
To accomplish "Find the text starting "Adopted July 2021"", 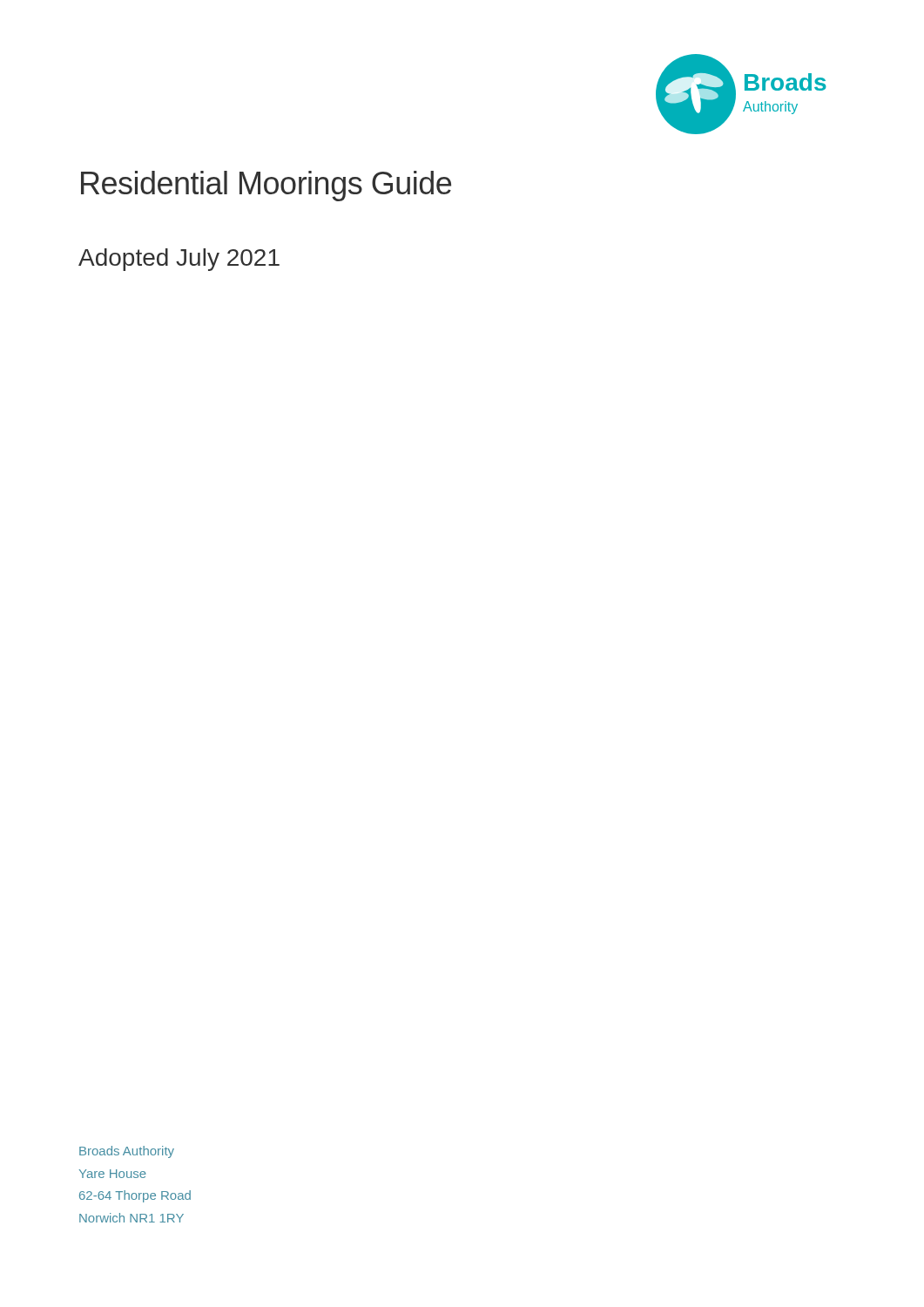I will 179,257.
